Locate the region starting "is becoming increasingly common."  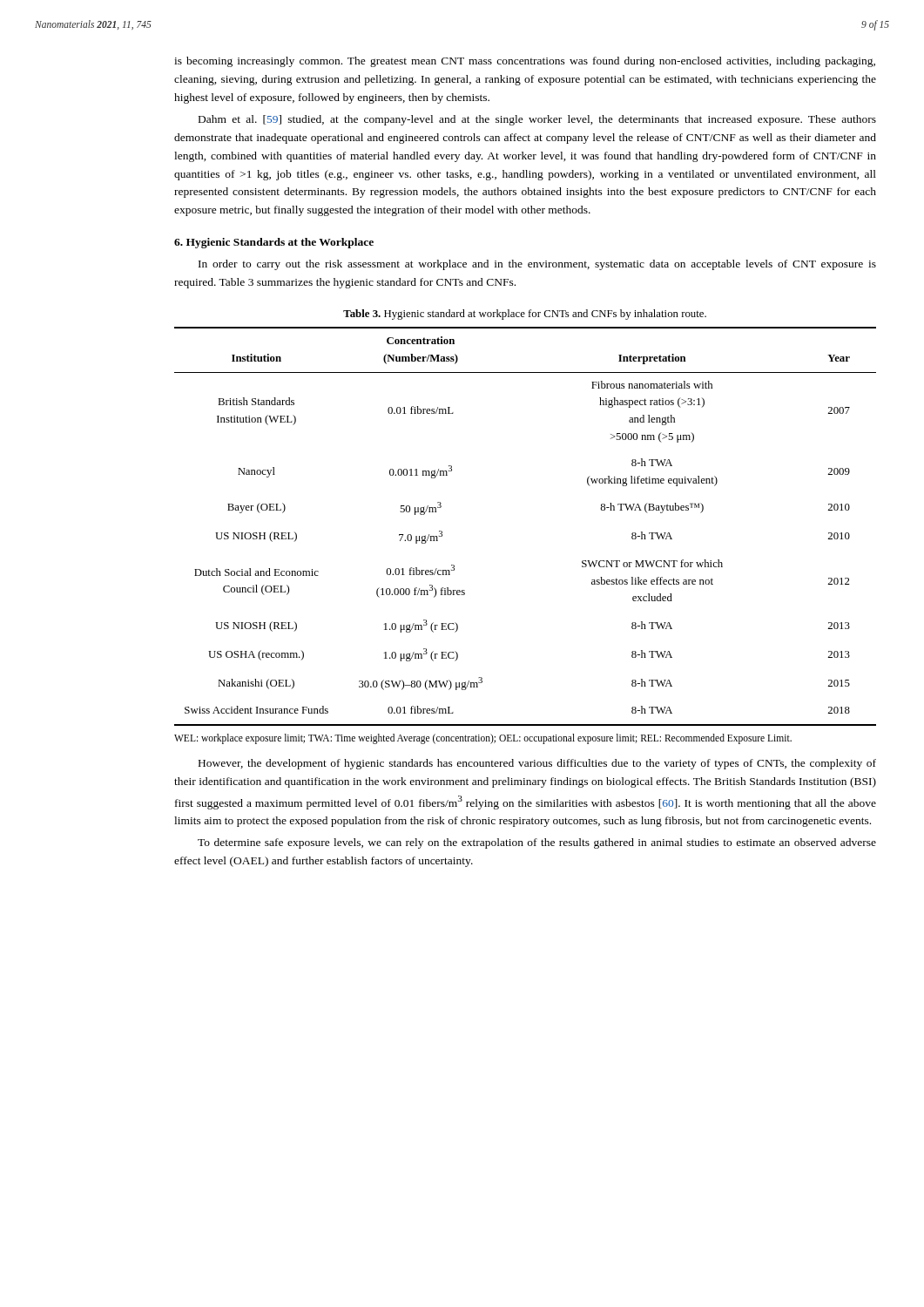pyautogui.click(x=525, y=136)
